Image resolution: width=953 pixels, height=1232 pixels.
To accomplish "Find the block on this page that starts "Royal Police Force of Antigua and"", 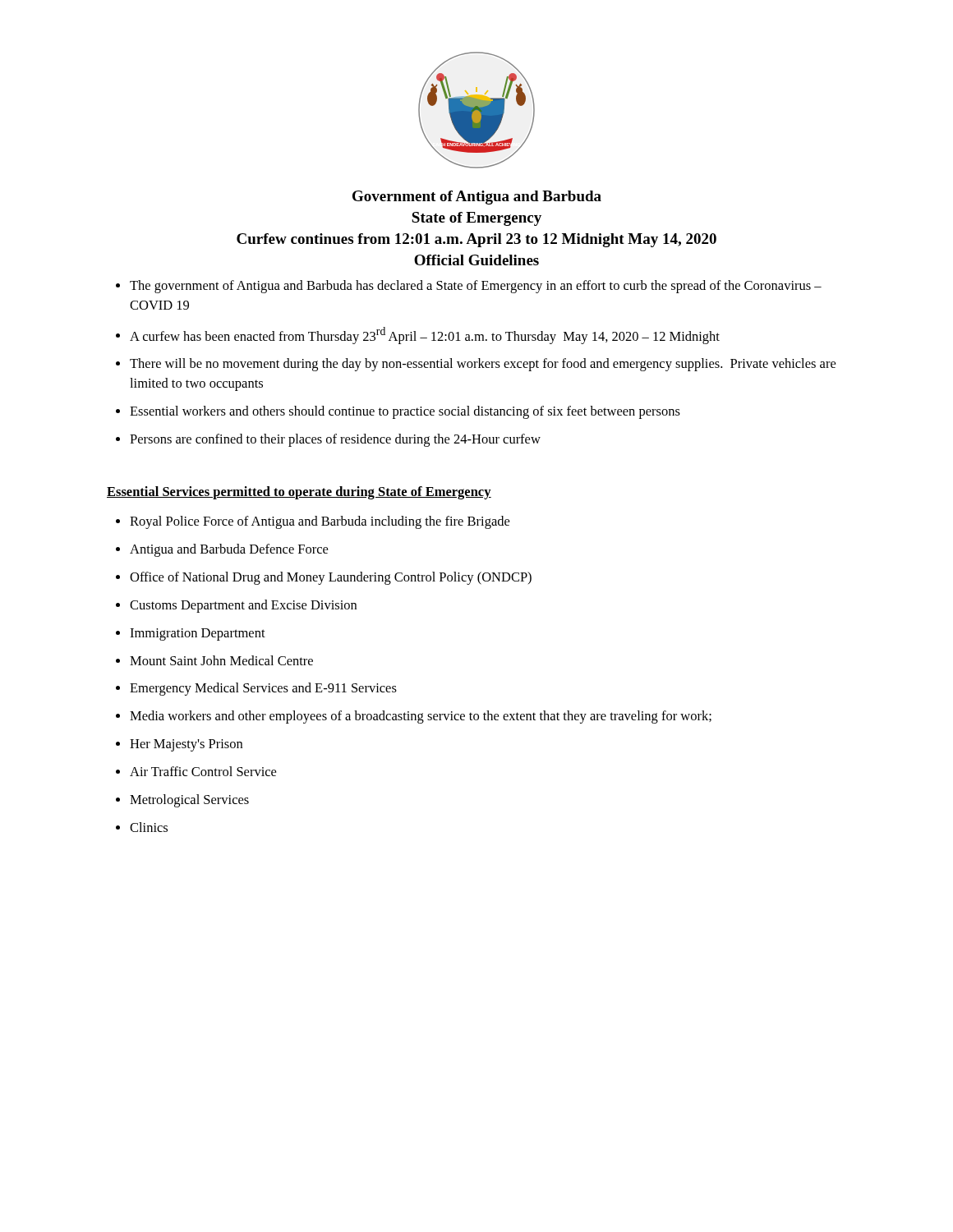I will click(320, 521).
